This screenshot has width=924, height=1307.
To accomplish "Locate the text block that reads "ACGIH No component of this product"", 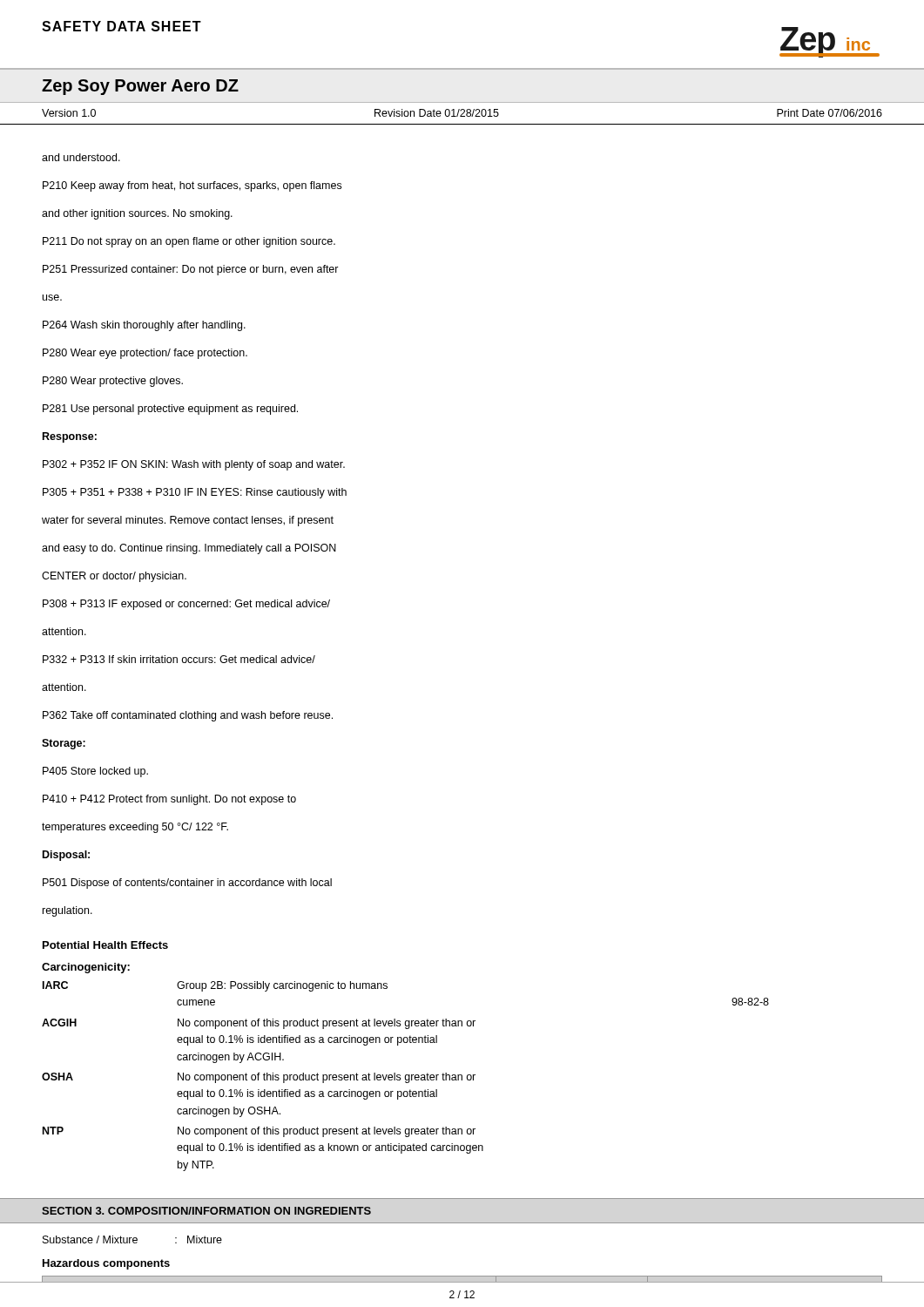I will click(259, 1024).
